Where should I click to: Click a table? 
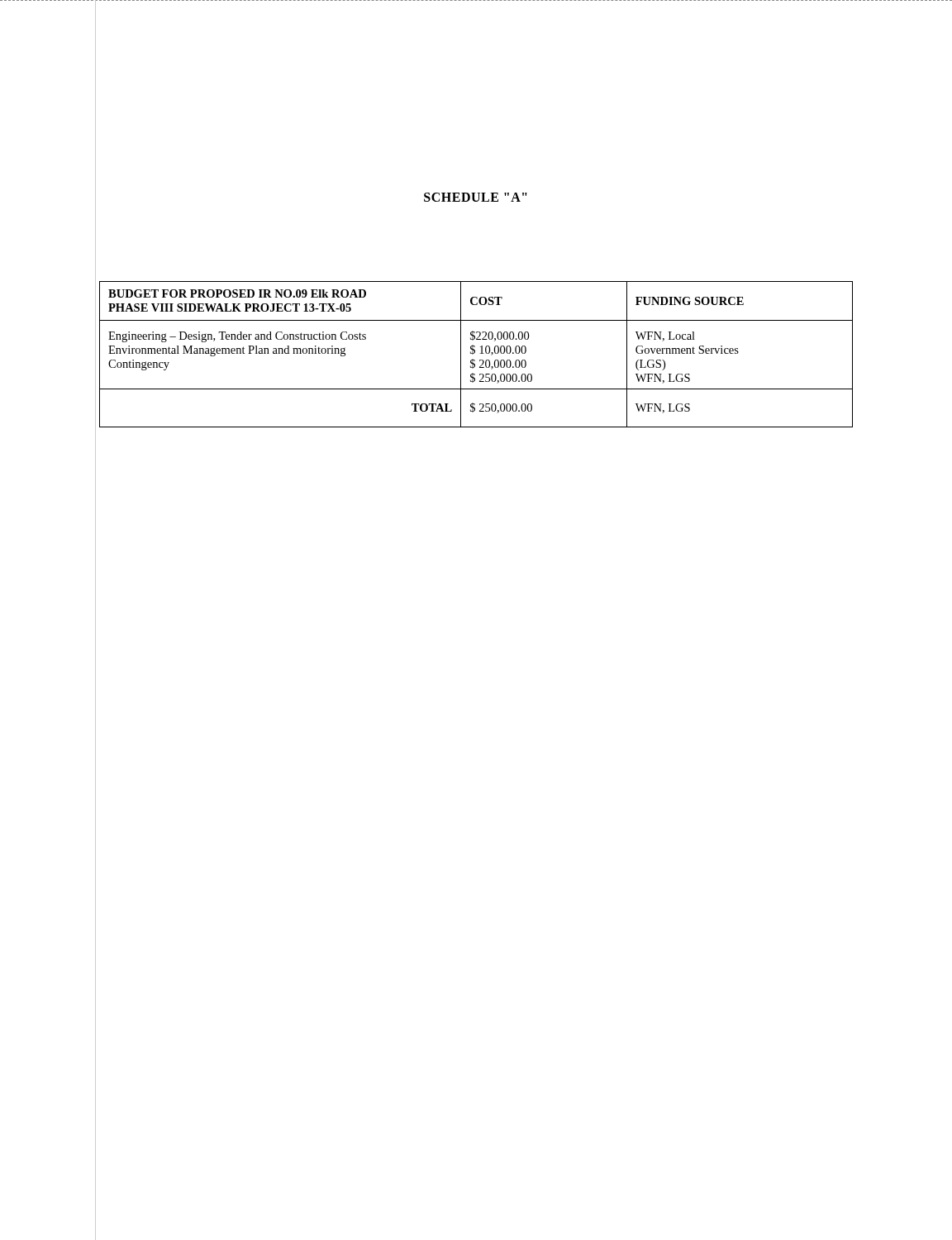(x=476, y=354)
